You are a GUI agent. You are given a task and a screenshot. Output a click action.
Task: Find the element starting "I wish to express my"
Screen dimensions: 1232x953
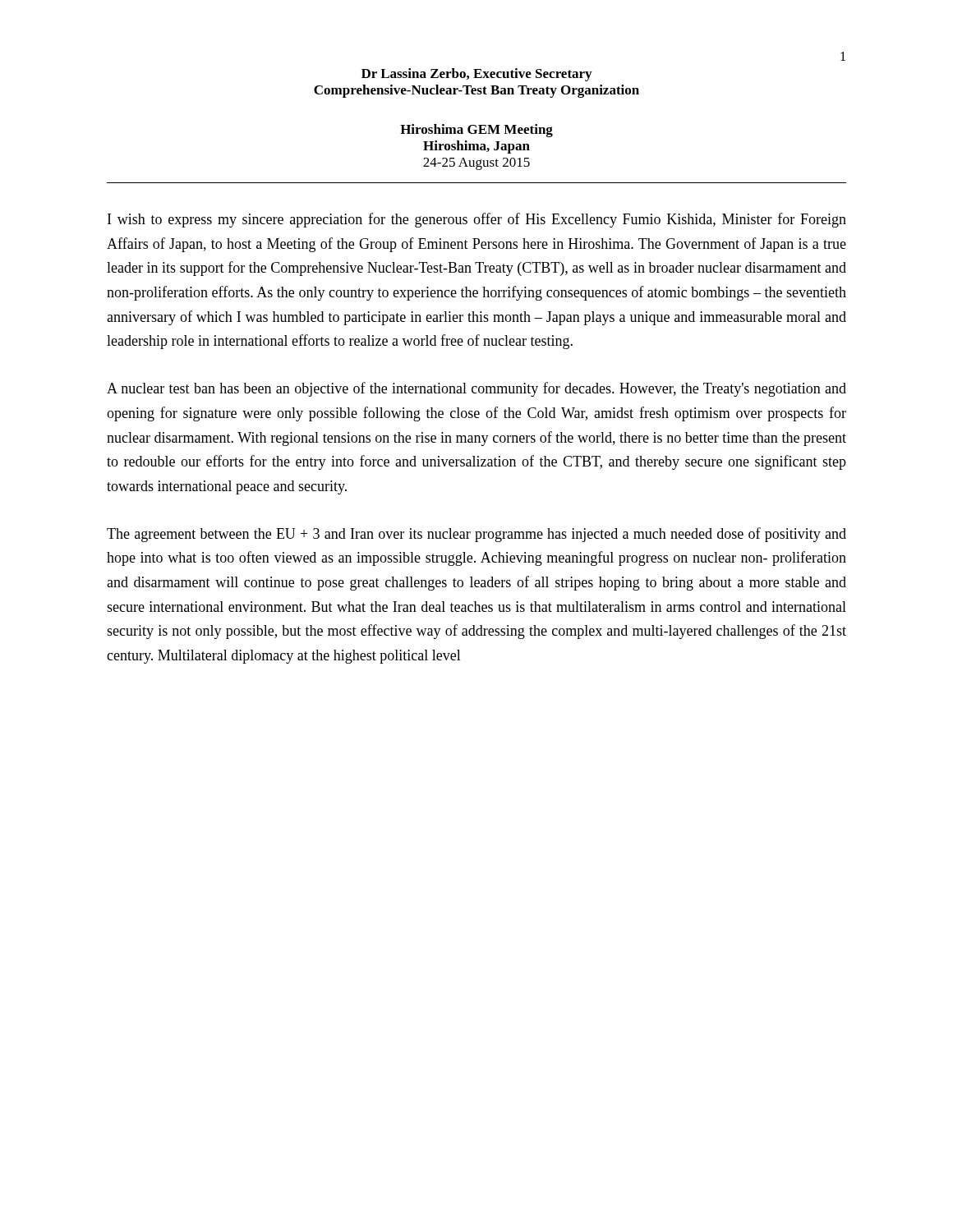[x=476, y=280]
